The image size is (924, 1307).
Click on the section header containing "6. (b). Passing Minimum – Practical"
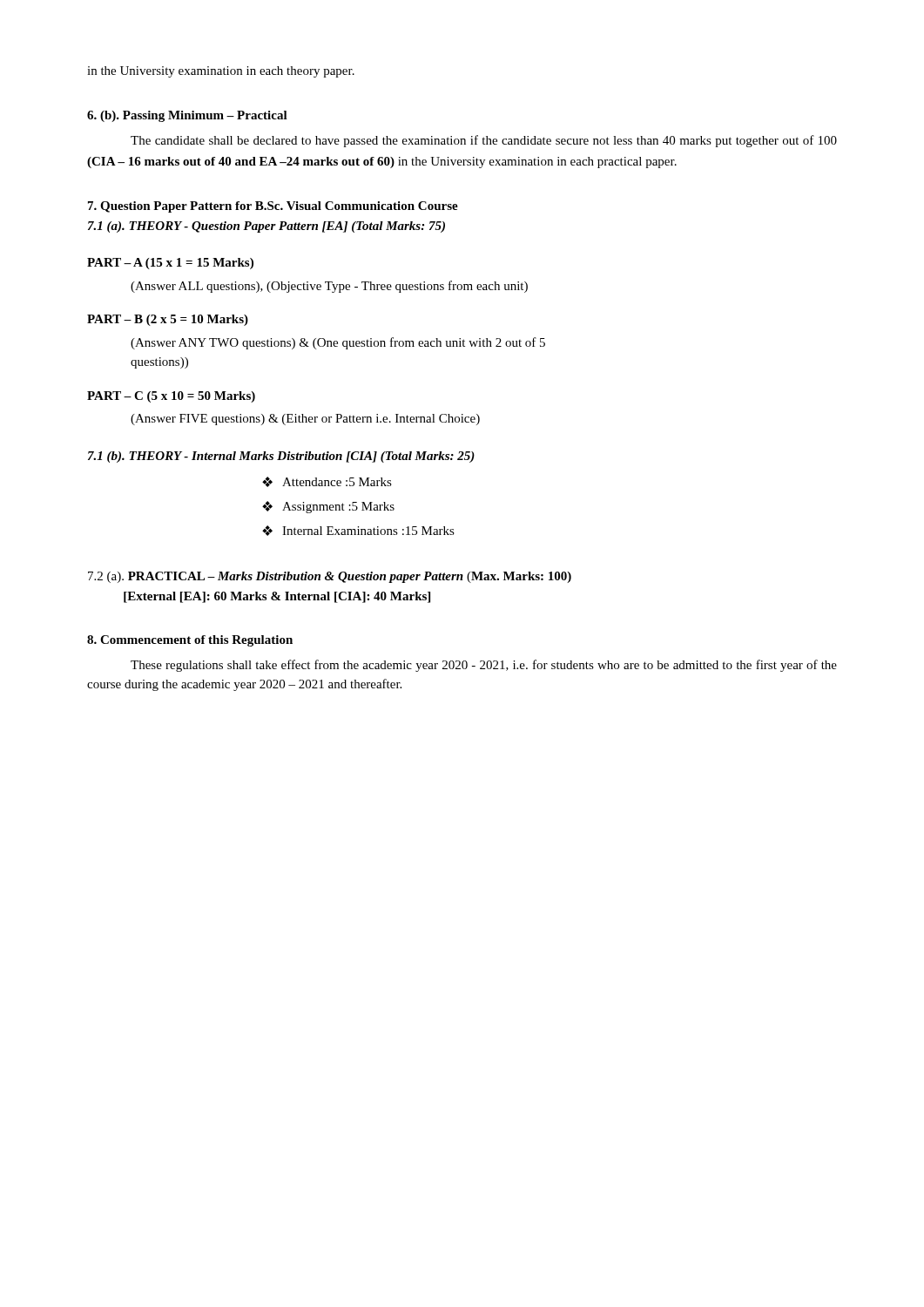(x=187, y=115)
